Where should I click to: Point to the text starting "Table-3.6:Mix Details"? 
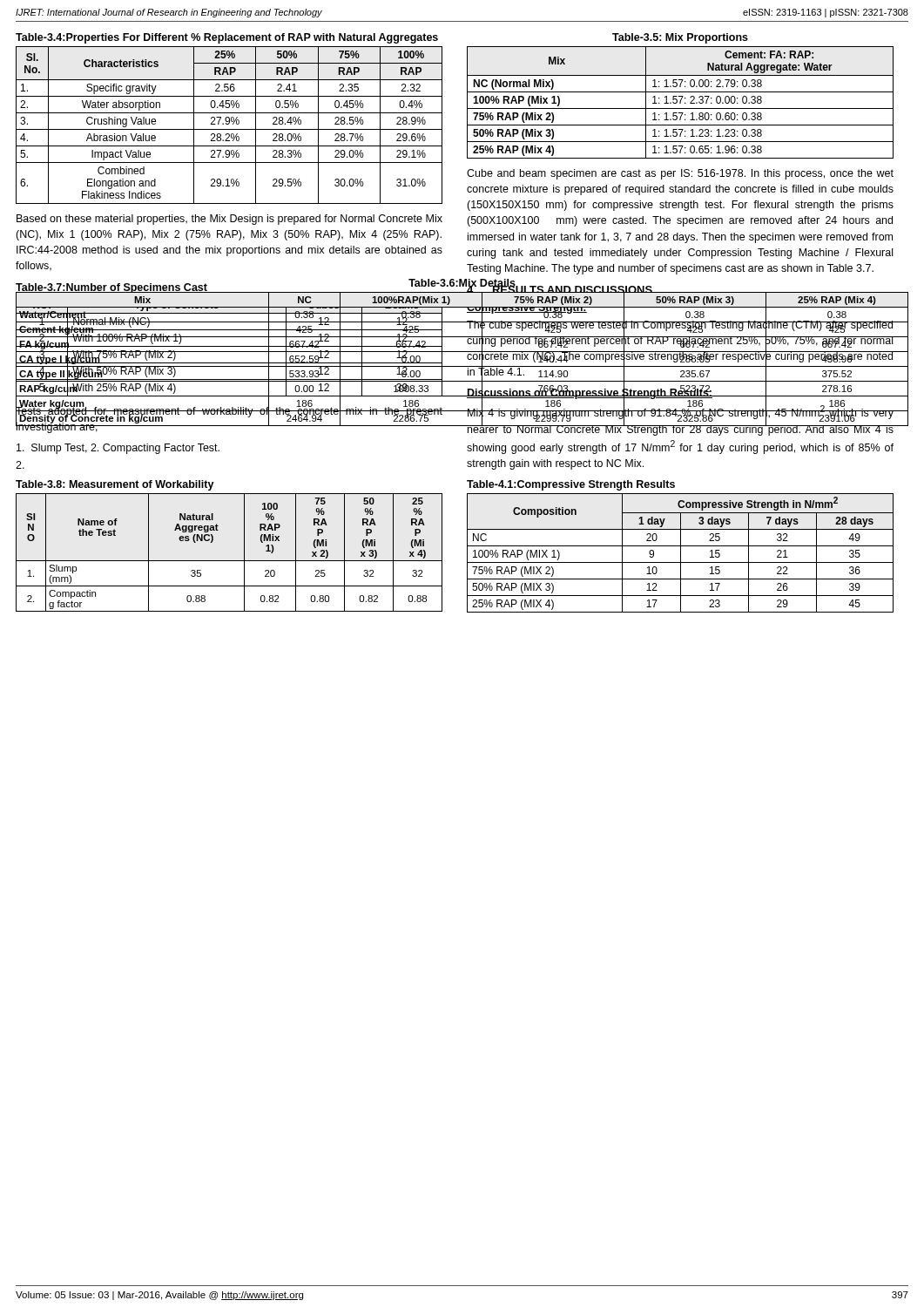[x=462, y=283]
